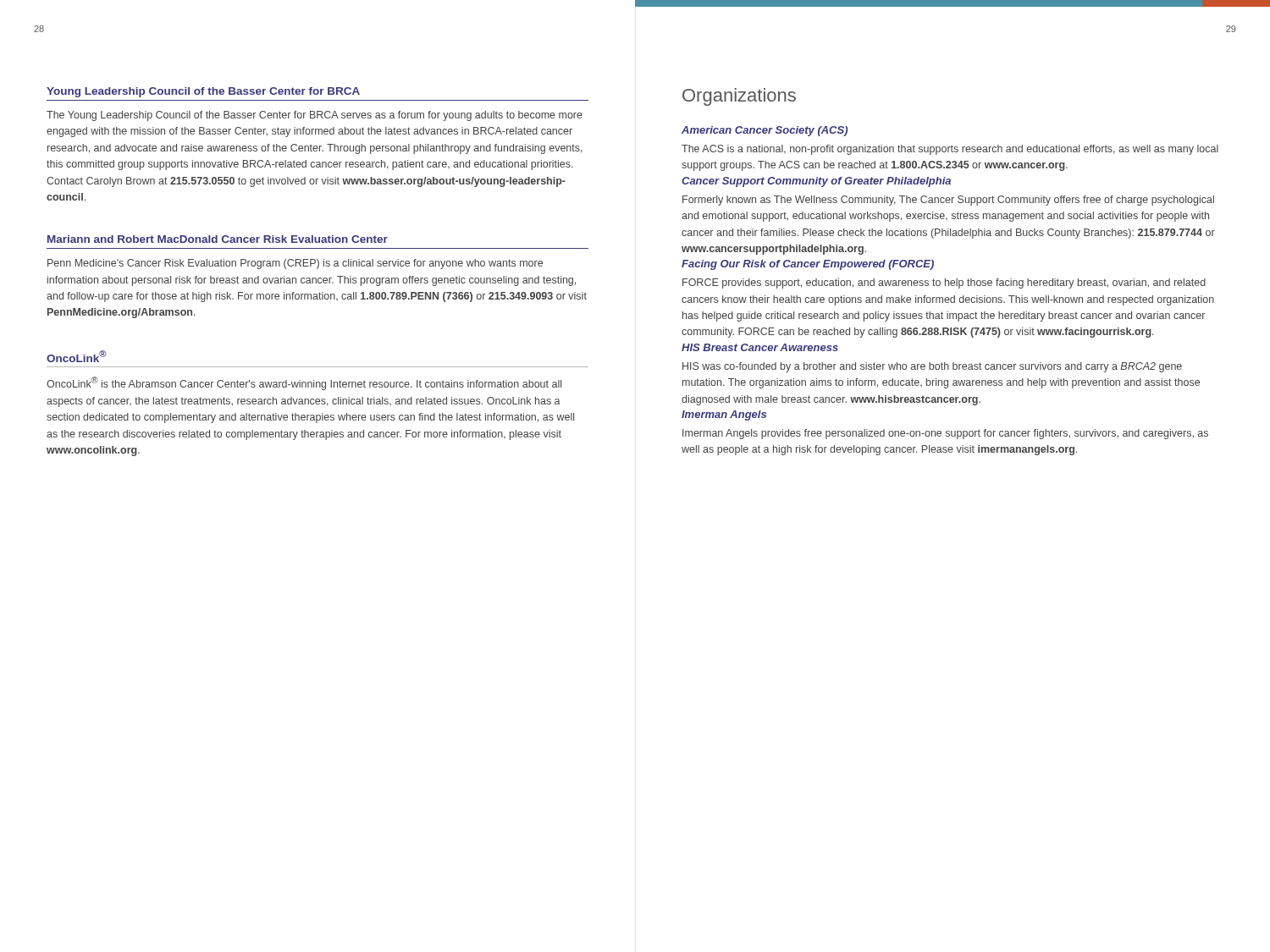This screenshot has height=952, width=1270.
Task: Navigate to the text block starting "Facing Our Risk of Cancer"
Action: pyautogui.click(x=808, y=265)
